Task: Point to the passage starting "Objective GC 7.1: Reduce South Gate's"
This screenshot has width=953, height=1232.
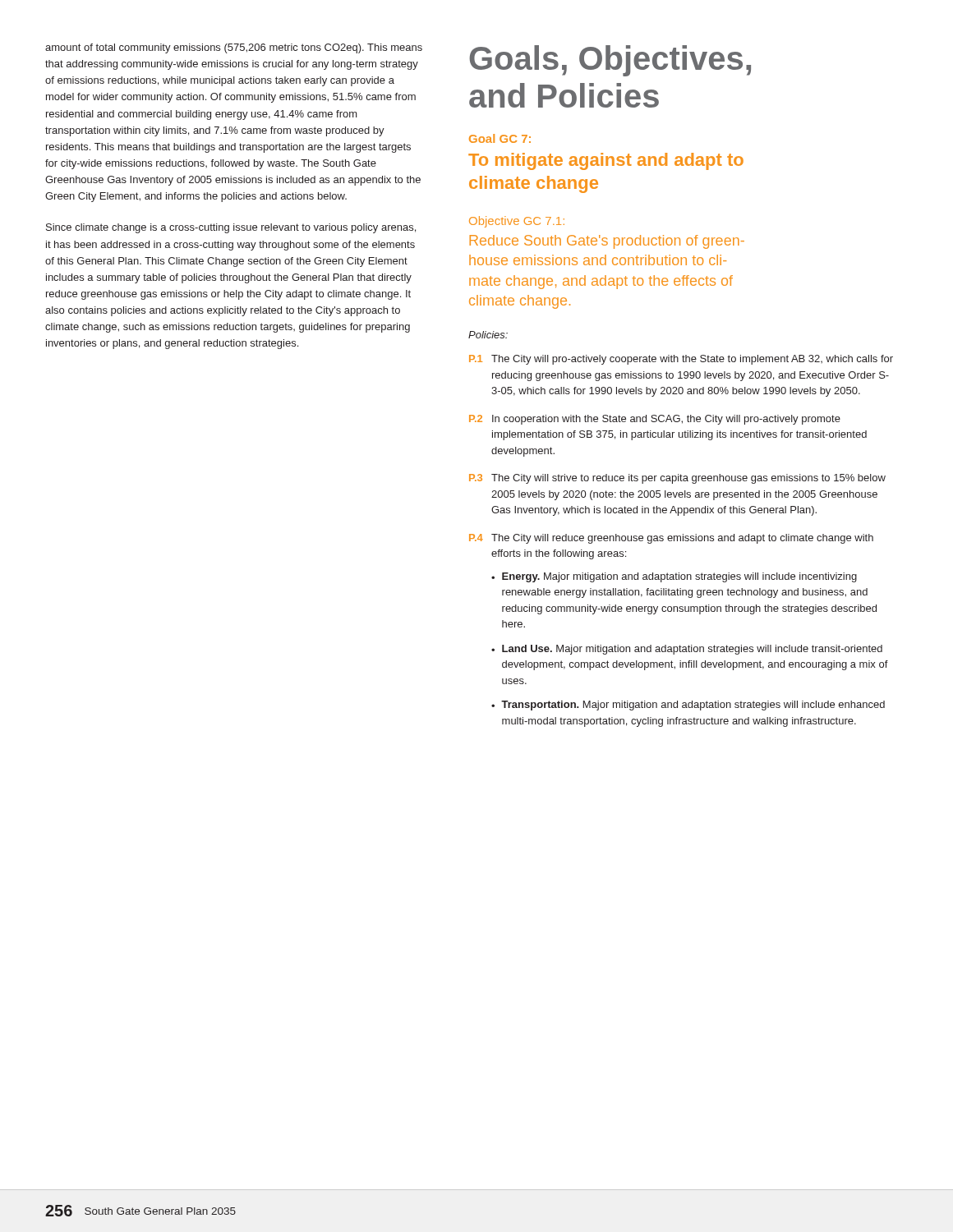Action: click(682, 262)
